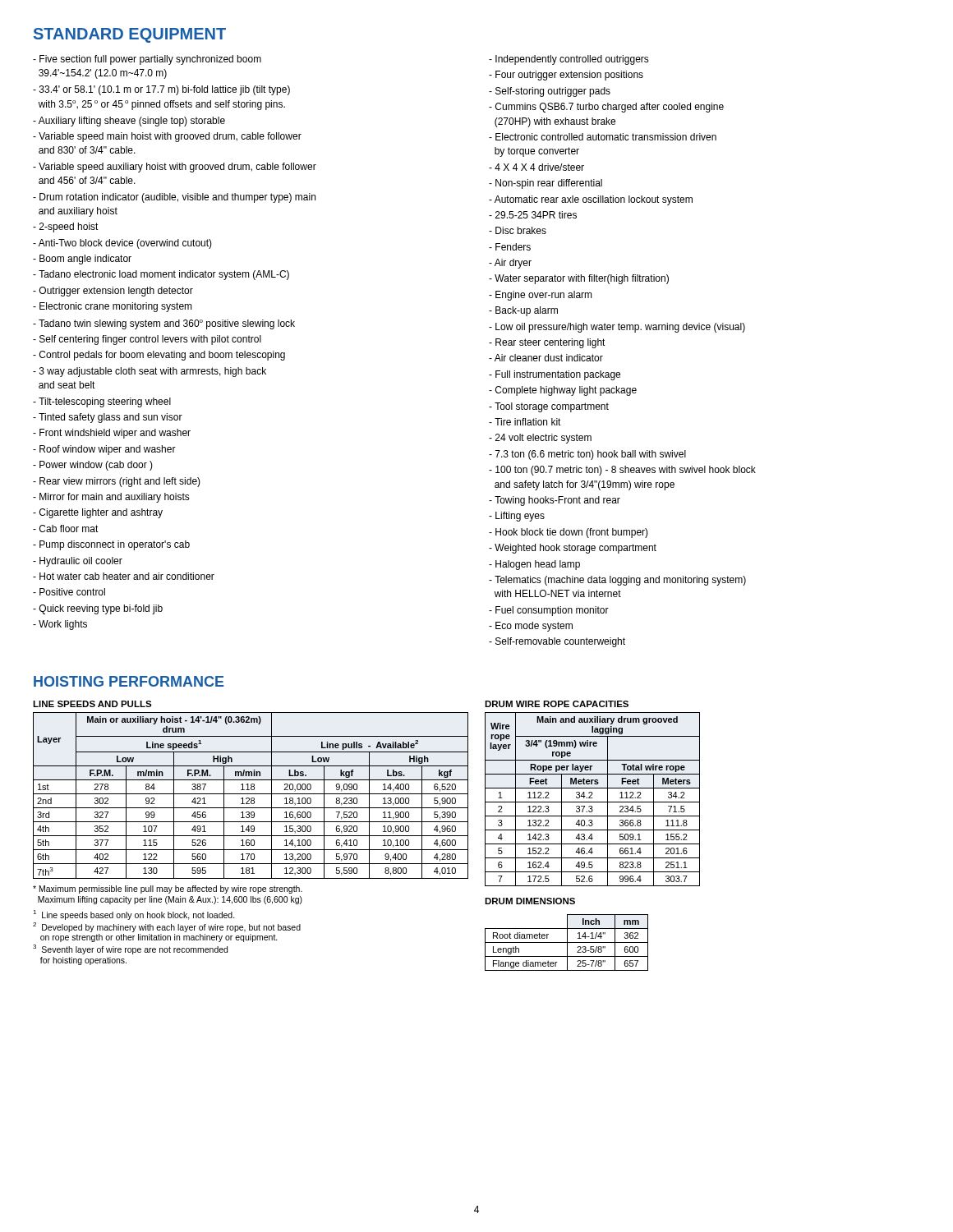
Task: Find the block starting "Maximum permissible line"
Action: click(x=251, y=894)
